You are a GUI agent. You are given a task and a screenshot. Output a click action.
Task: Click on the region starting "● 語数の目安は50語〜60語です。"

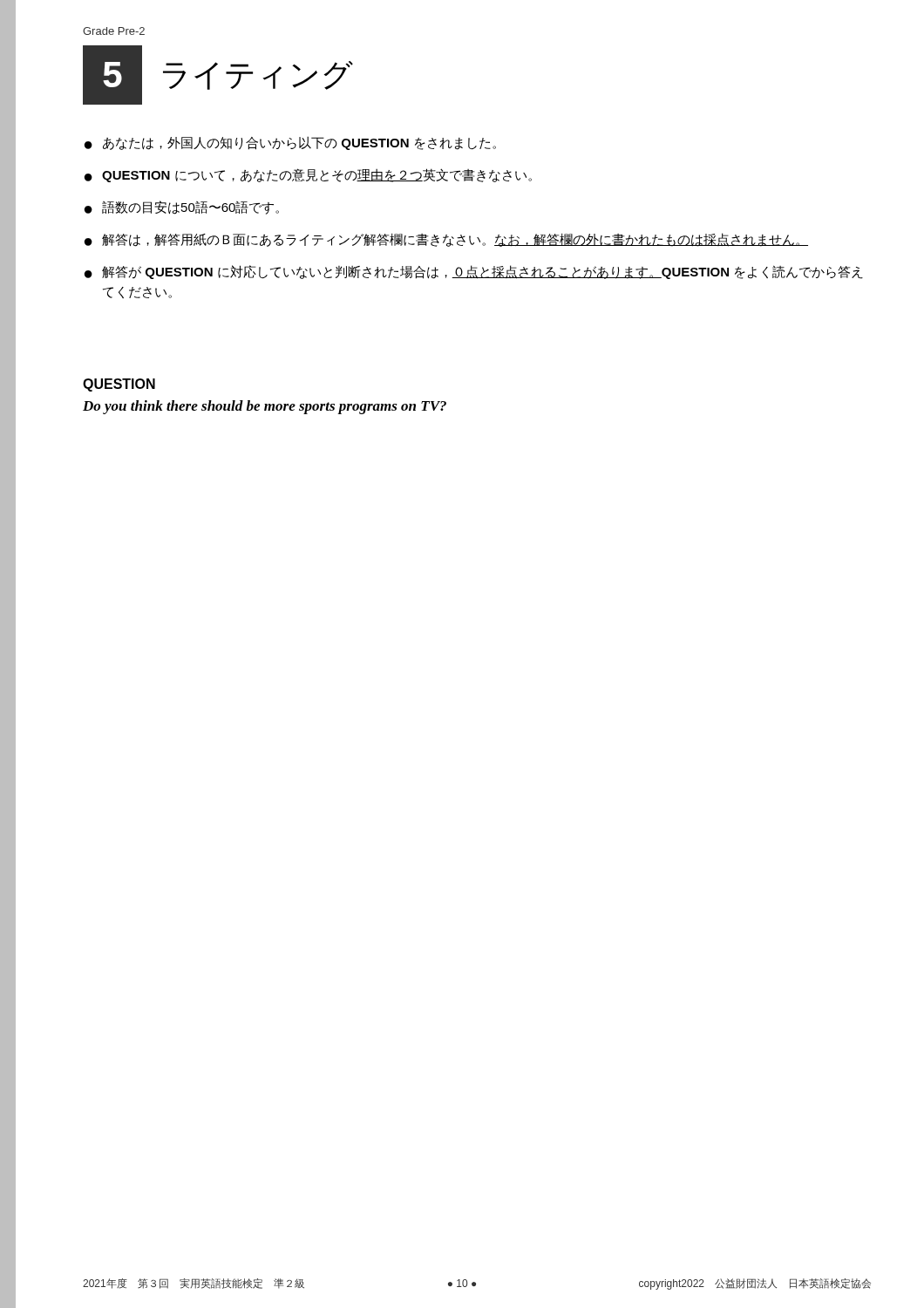(x=185, y=210)
